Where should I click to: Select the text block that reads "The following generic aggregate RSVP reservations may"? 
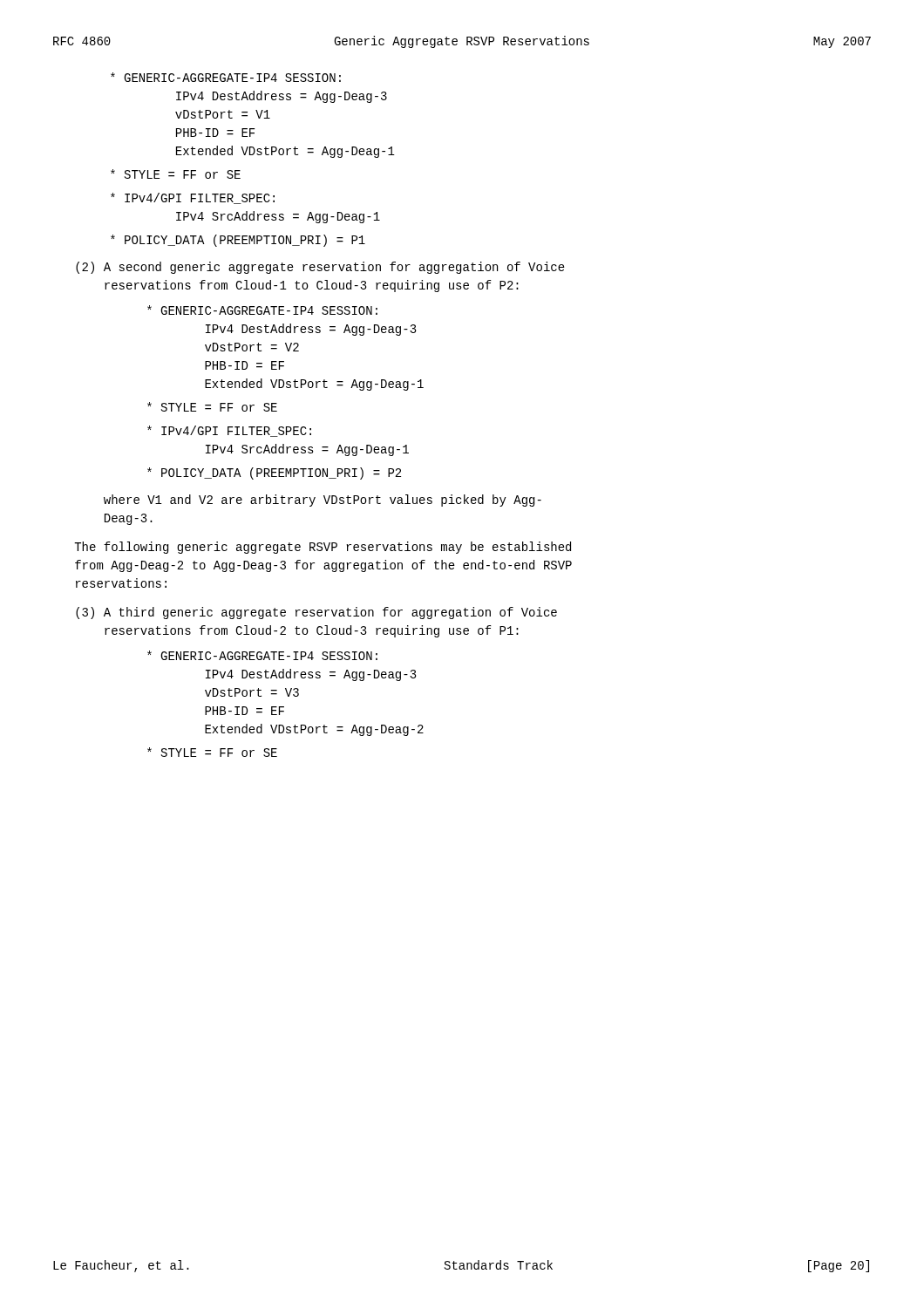[x=462, y=566]
